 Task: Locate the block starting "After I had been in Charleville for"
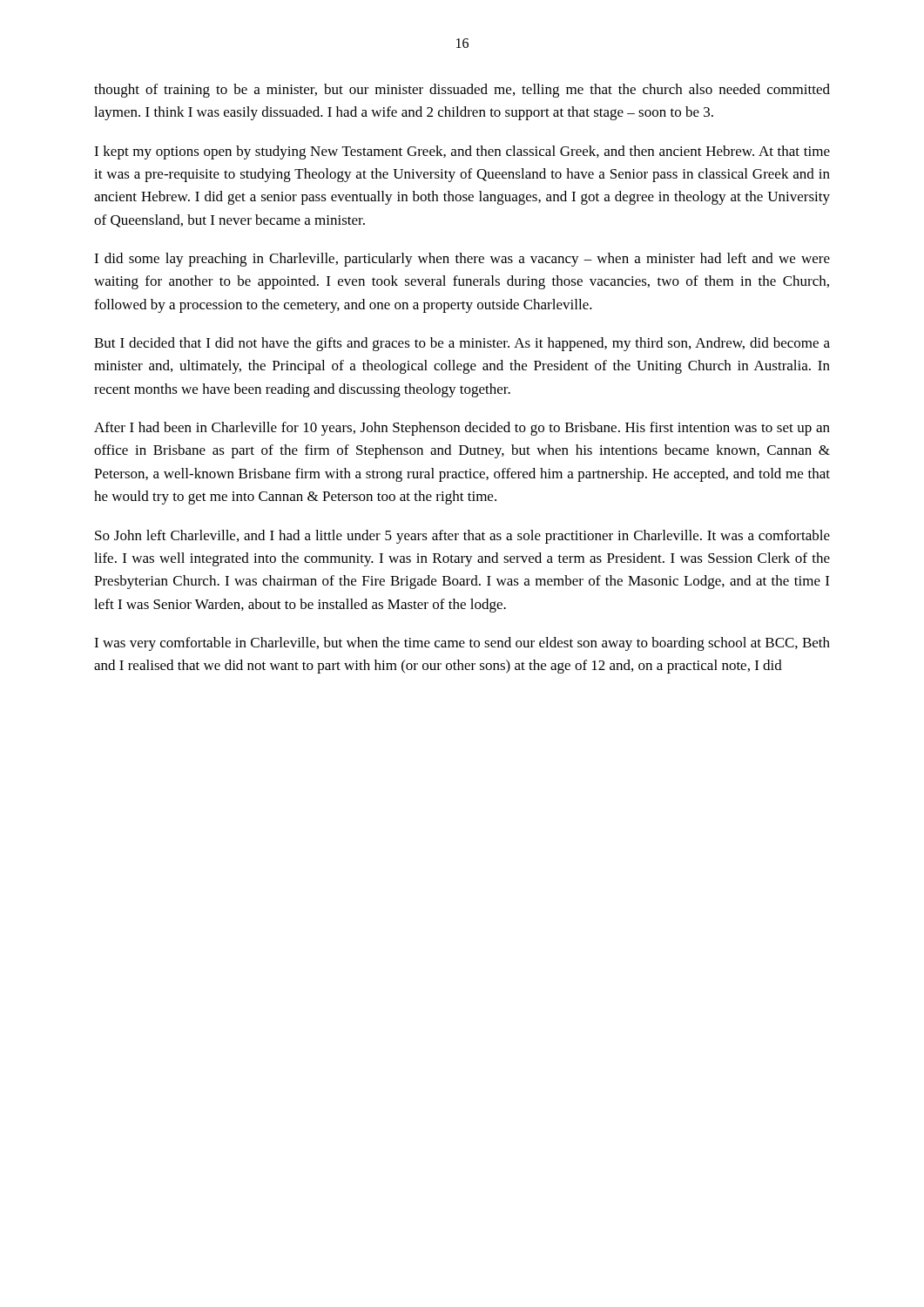[x=462, y=462]
